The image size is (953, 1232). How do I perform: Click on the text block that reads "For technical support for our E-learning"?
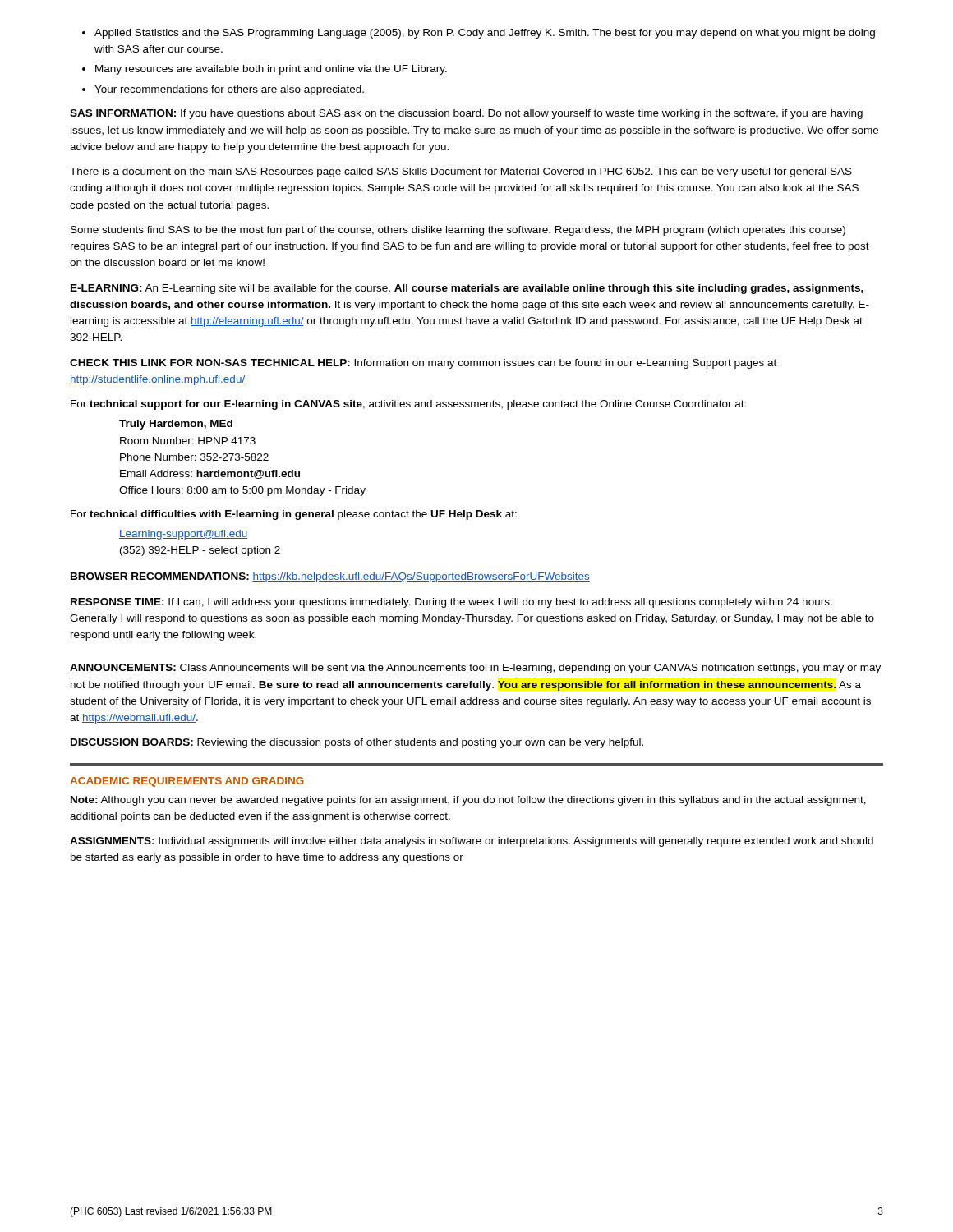coord(408,404)
